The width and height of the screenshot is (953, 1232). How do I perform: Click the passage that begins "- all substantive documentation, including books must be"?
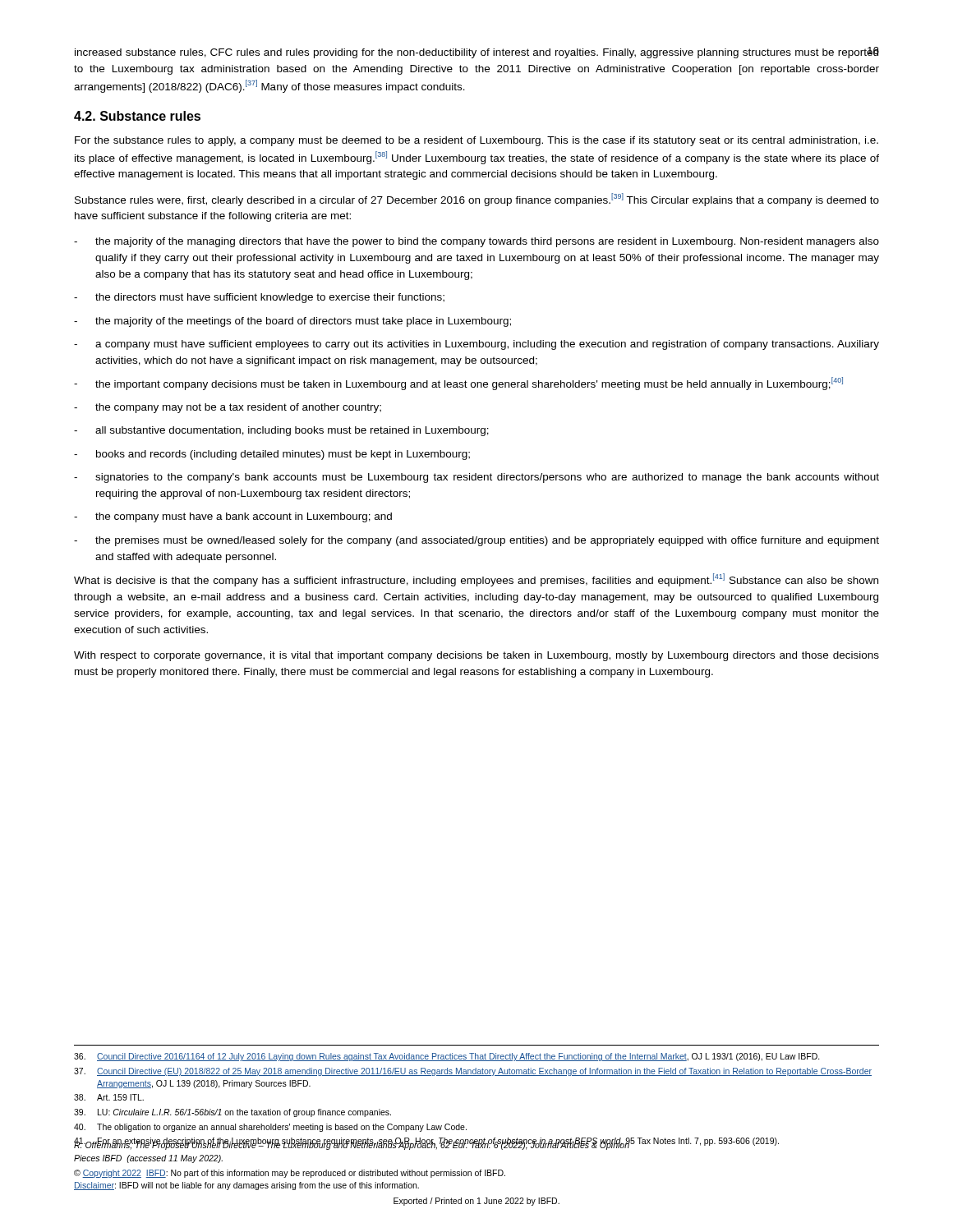coord(476,431)
